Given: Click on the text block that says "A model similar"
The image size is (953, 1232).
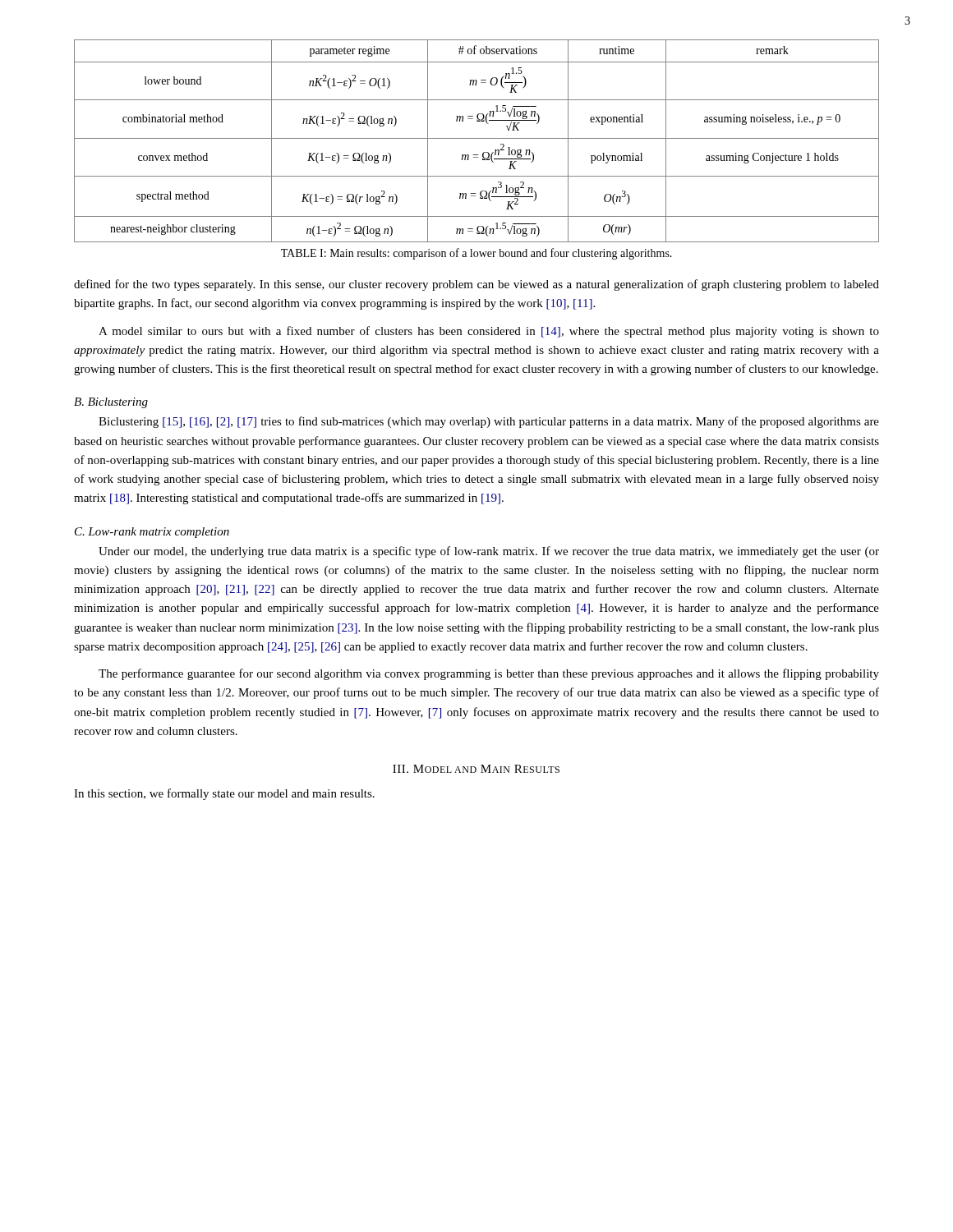Looking at the screenshot, I should coord(476,350).
